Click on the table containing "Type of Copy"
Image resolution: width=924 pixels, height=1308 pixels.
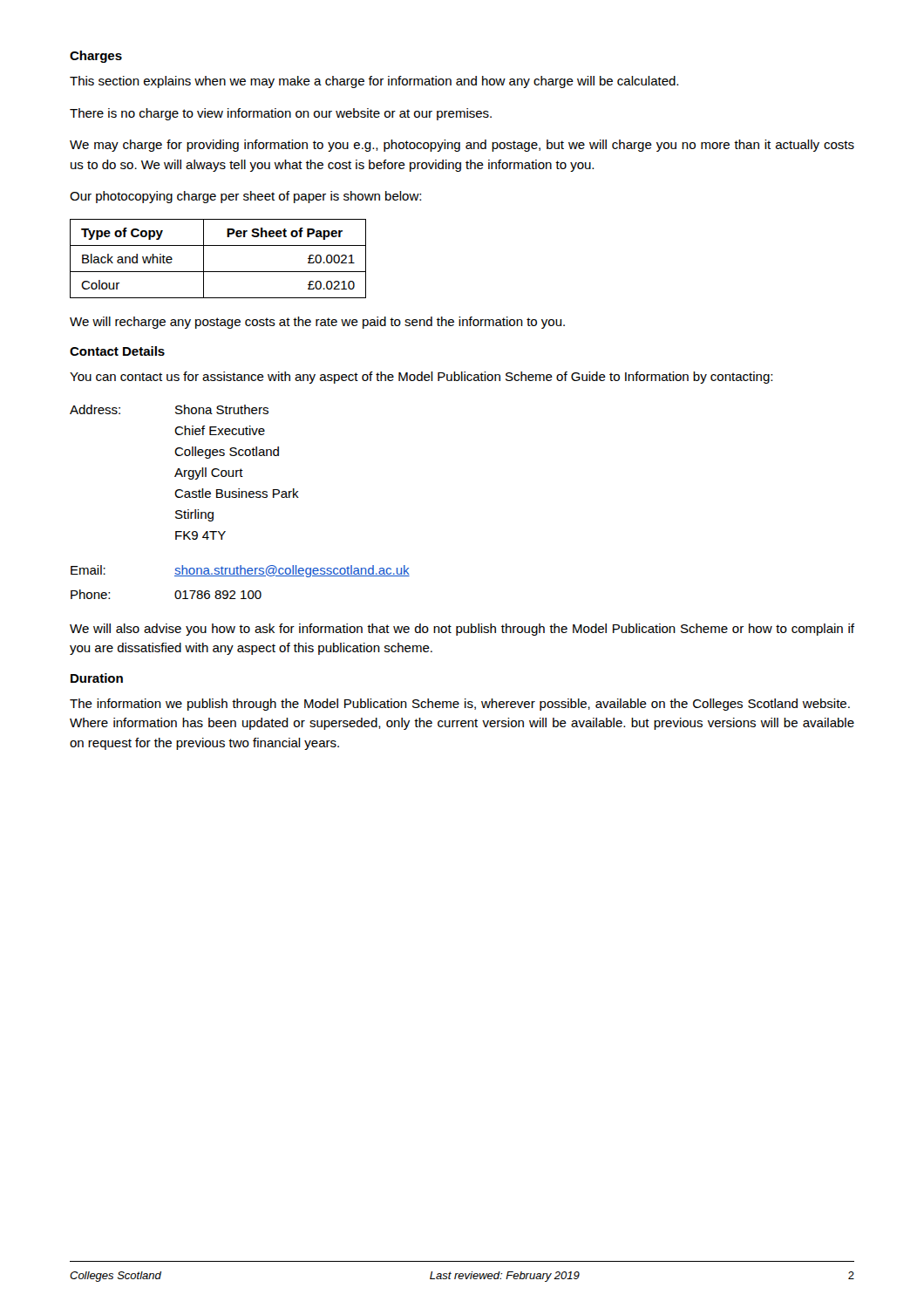click(x=462, y=258)
